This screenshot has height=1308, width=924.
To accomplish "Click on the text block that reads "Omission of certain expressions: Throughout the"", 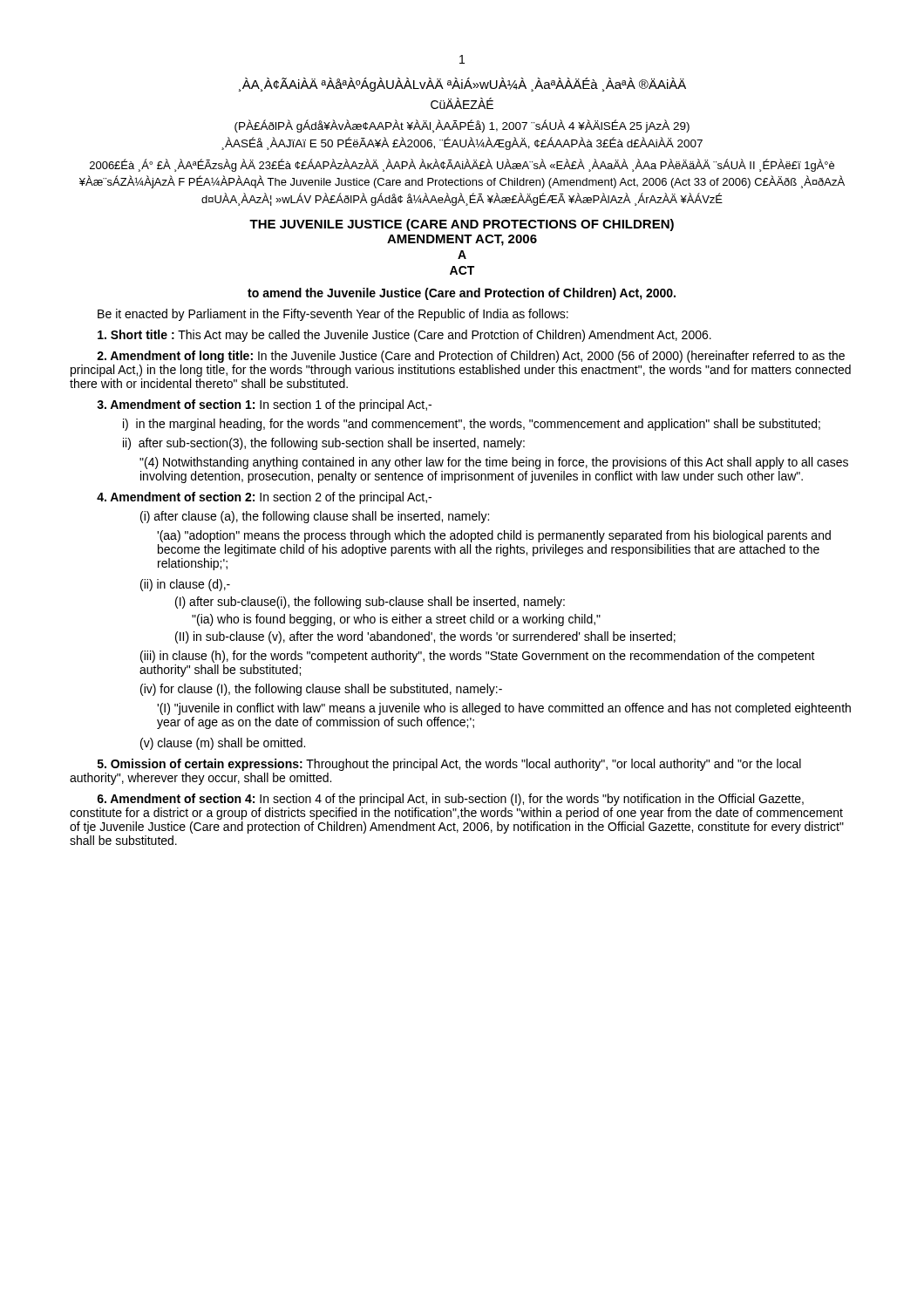I will tap(436, 771).
